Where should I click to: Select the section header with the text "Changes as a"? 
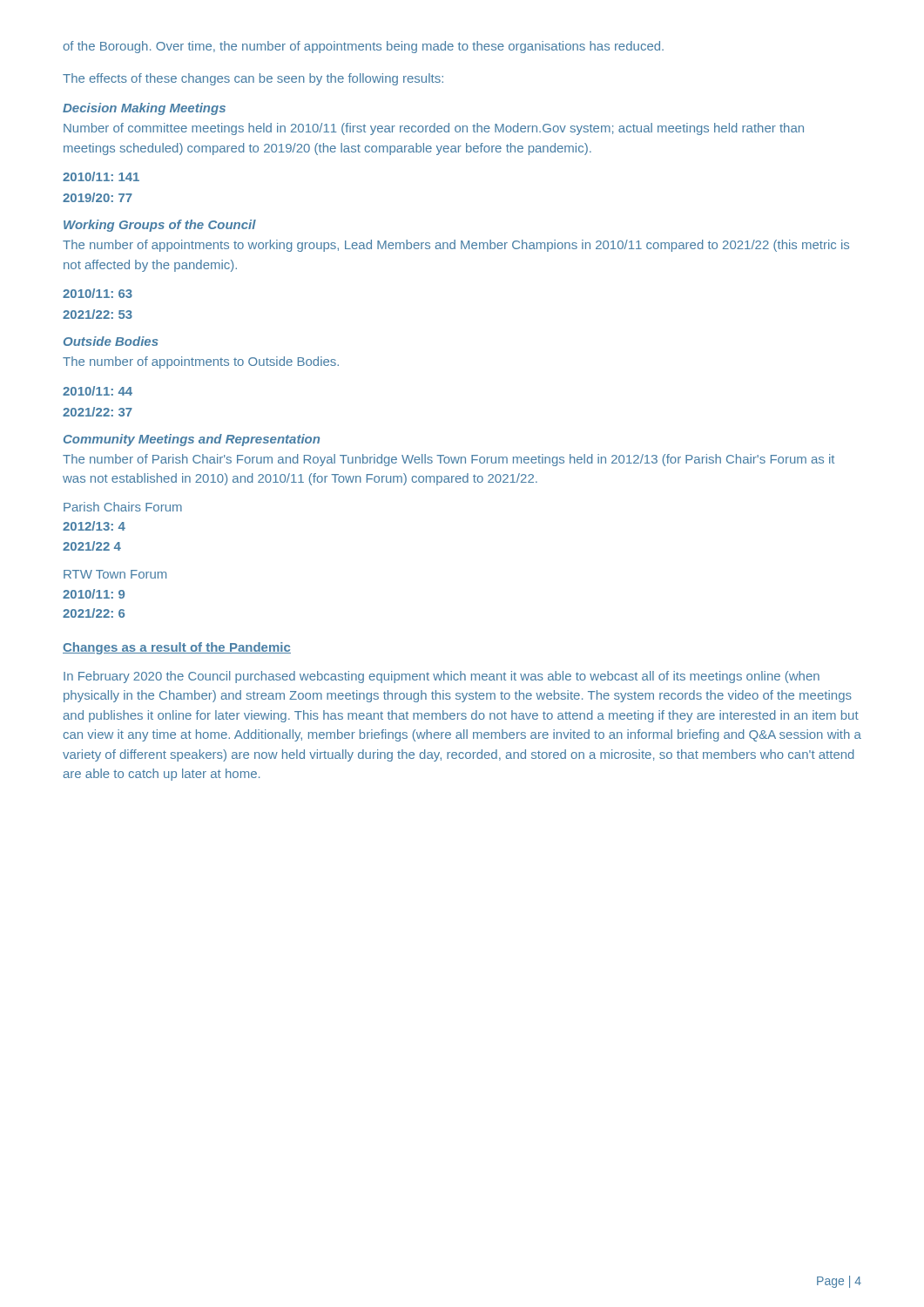[177, 647]
